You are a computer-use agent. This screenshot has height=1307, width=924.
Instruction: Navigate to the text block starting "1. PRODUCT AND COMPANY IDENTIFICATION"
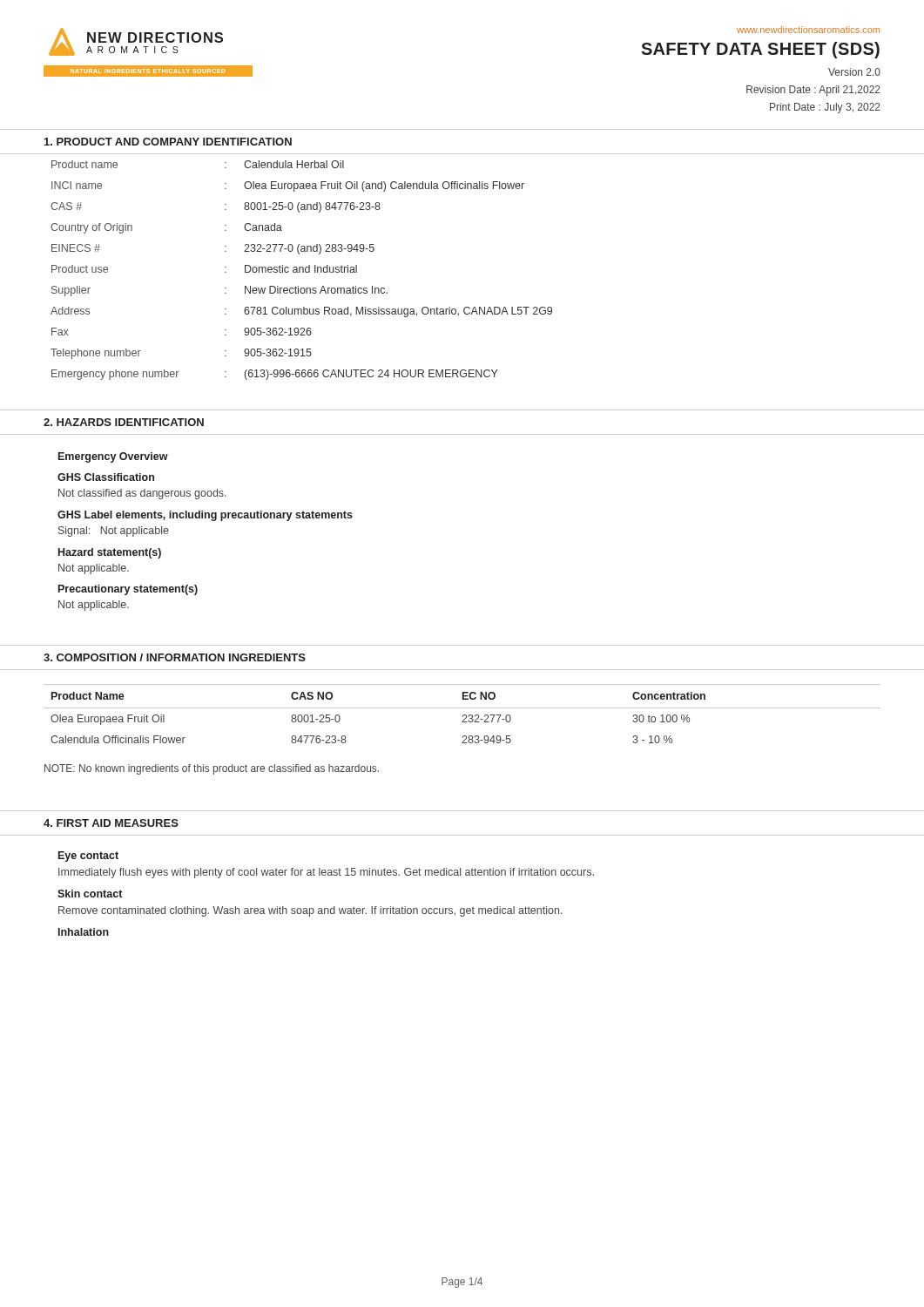click(x=168, y=142)
